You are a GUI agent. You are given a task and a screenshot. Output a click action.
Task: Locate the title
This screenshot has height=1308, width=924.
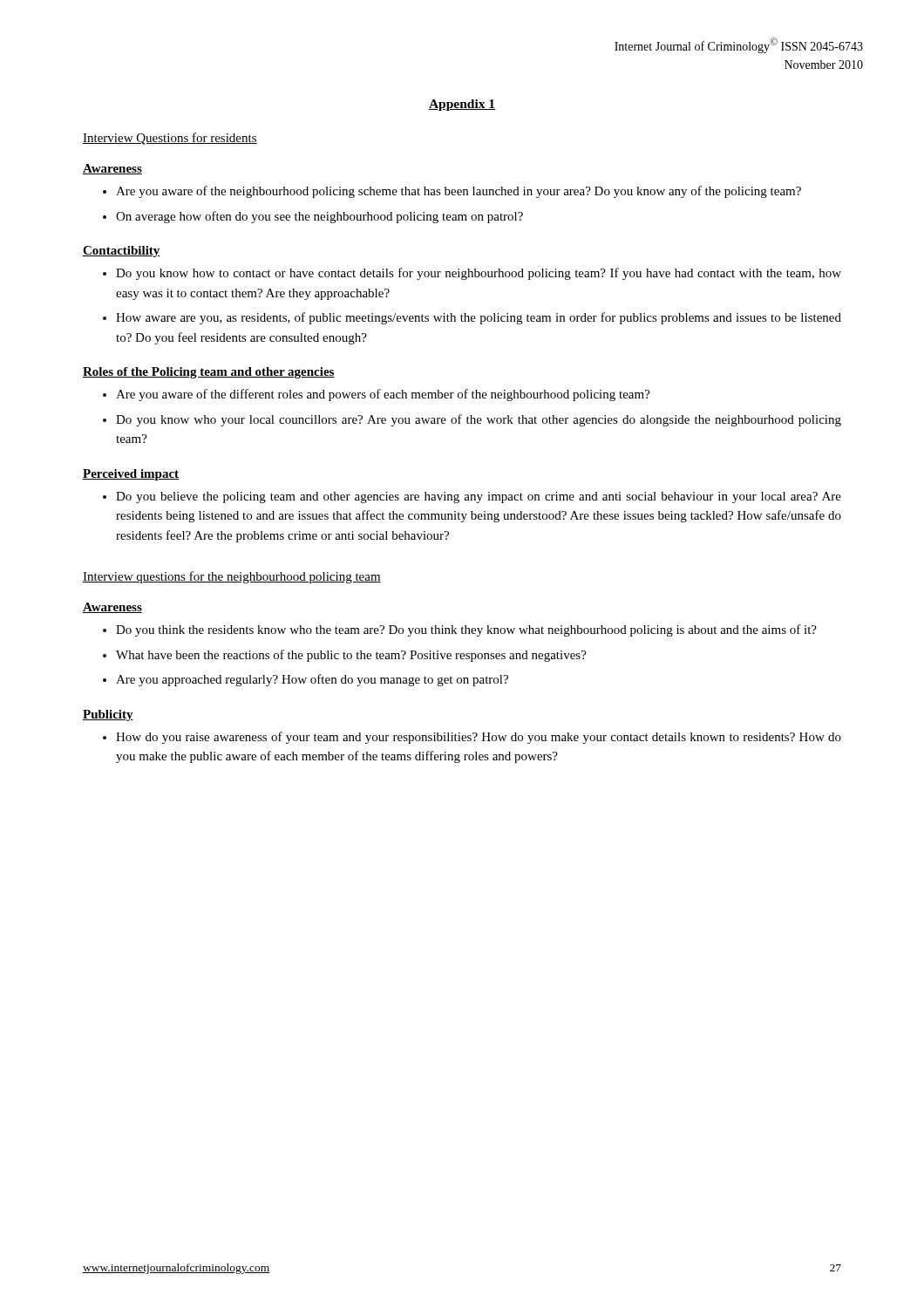click(x=462, y=103)
